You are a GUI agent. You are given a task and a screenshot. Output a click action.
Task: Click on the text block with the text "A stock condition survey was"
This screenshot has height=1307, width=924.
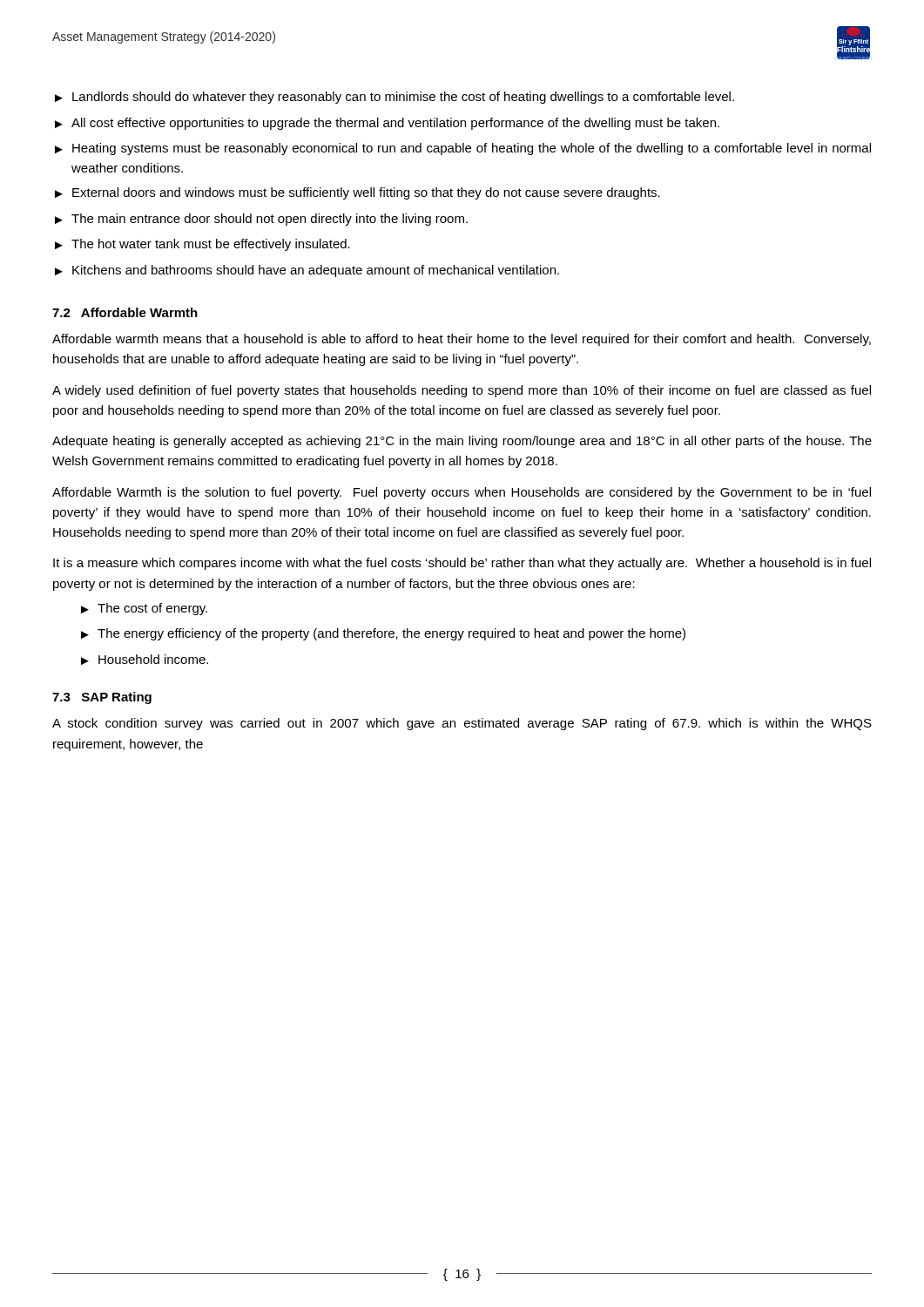pos(462,733)
